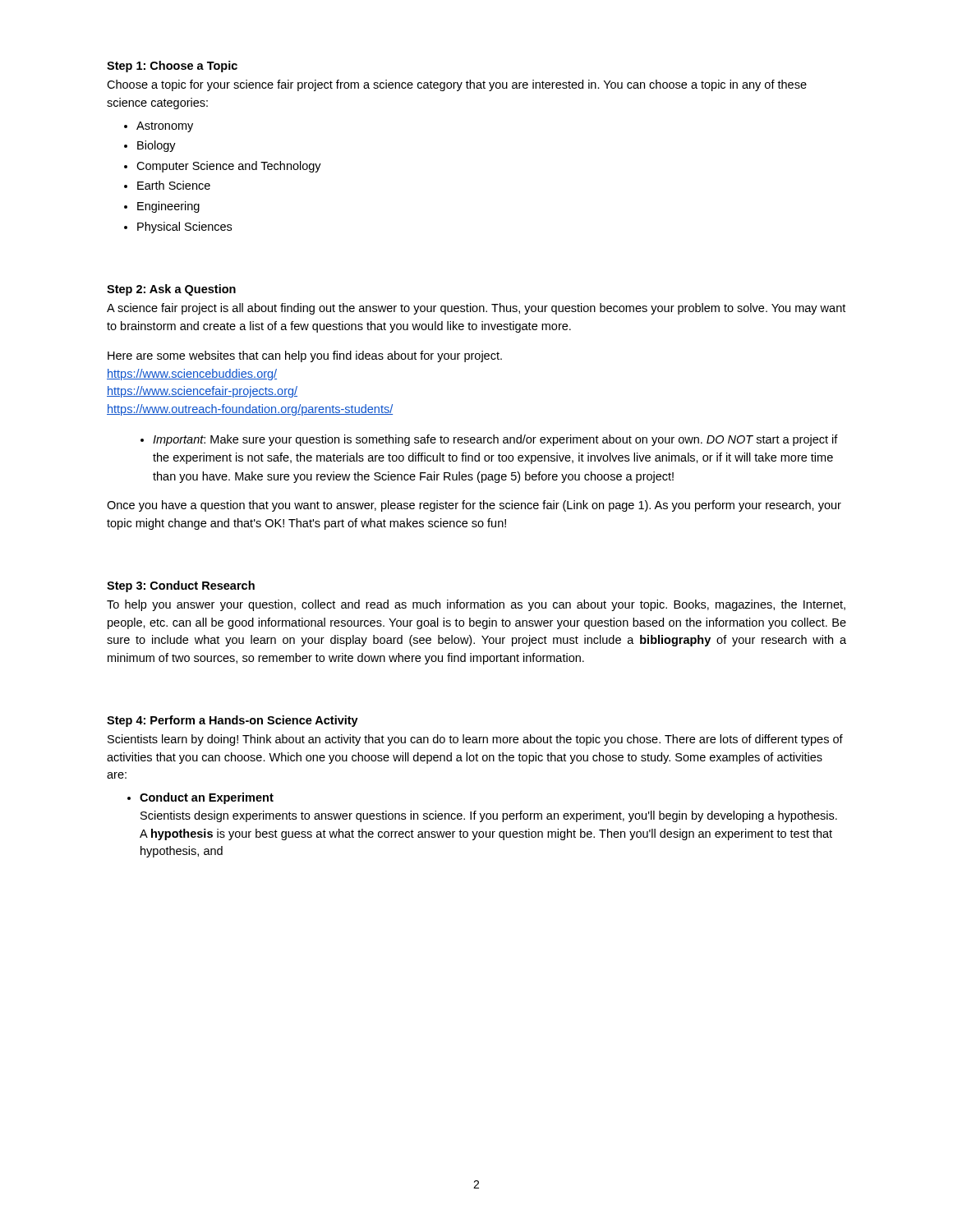Locate the list item with the text "Conduct an Experiment Scientists design experiments to answer"
The width and height of the screenshot is (953, 1232).
[x=491, y=825]
